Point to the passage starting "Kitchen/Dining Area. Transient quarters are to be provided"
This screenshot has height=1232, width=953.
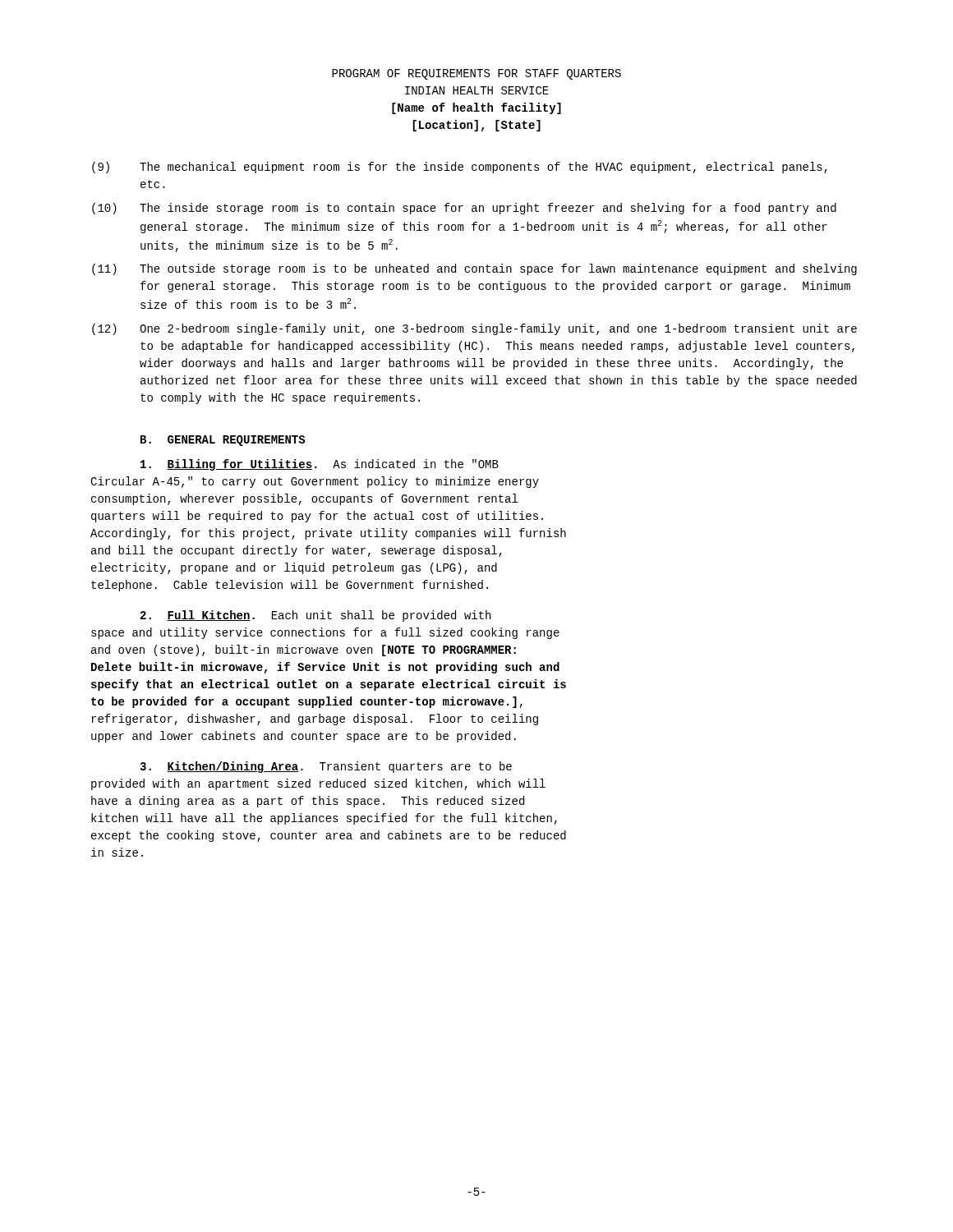point(328,809)
